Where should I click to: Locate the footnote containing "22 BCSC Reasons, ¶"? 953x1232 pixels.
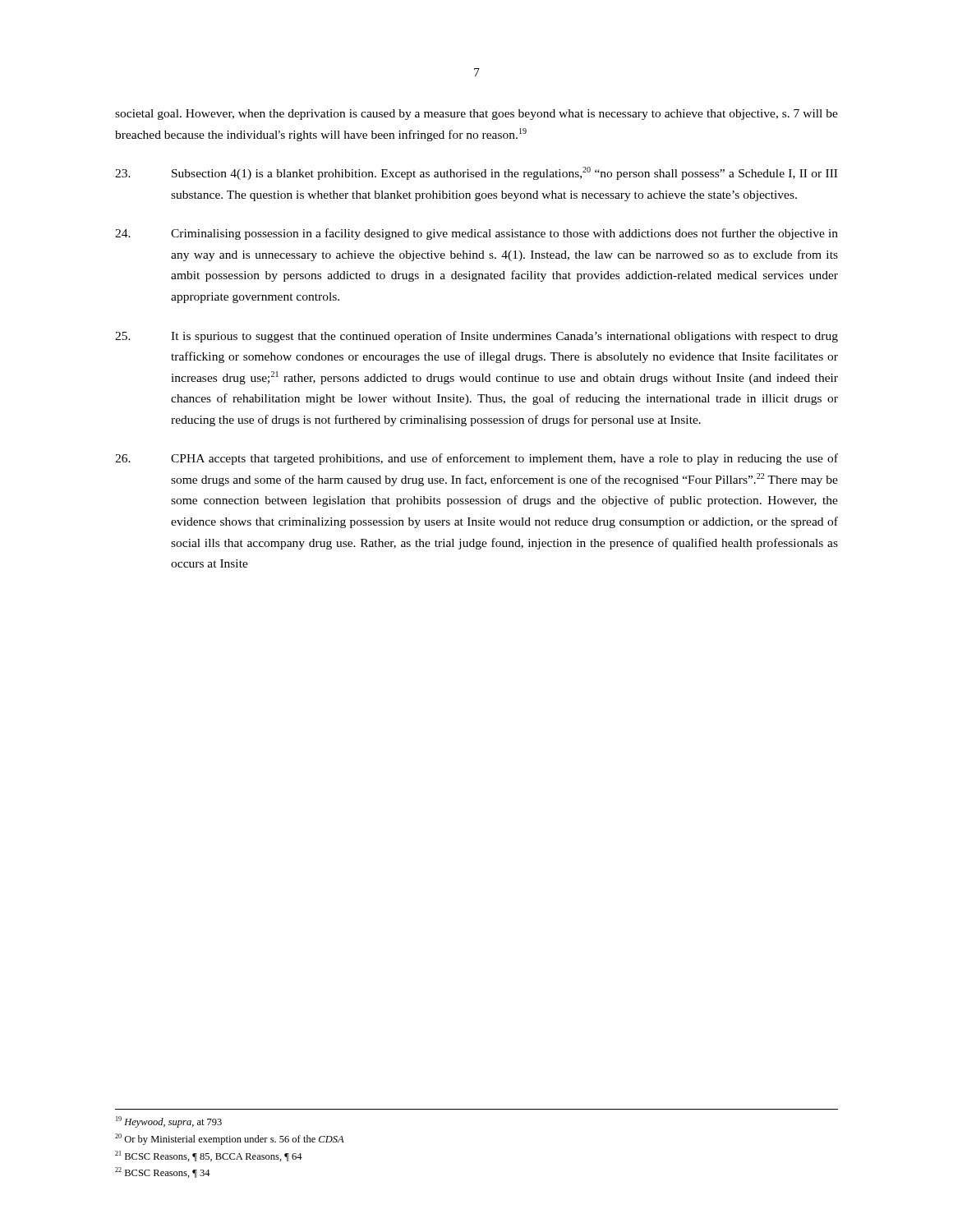[162, 1173]
